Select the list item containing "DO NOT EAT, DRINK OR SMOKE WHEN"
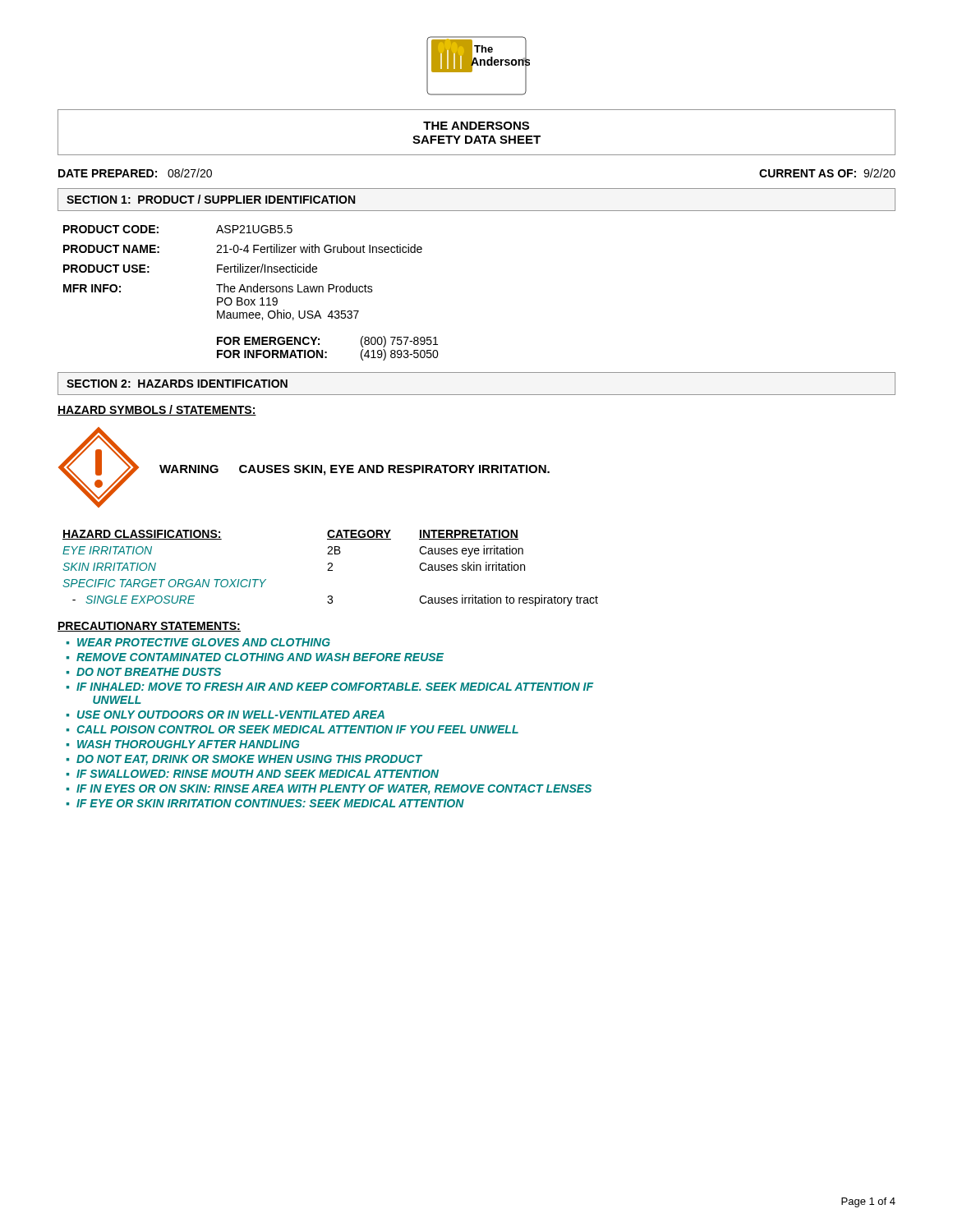Image resolution: width=953 pixels, height=1232 pixels. click(244, 760)
